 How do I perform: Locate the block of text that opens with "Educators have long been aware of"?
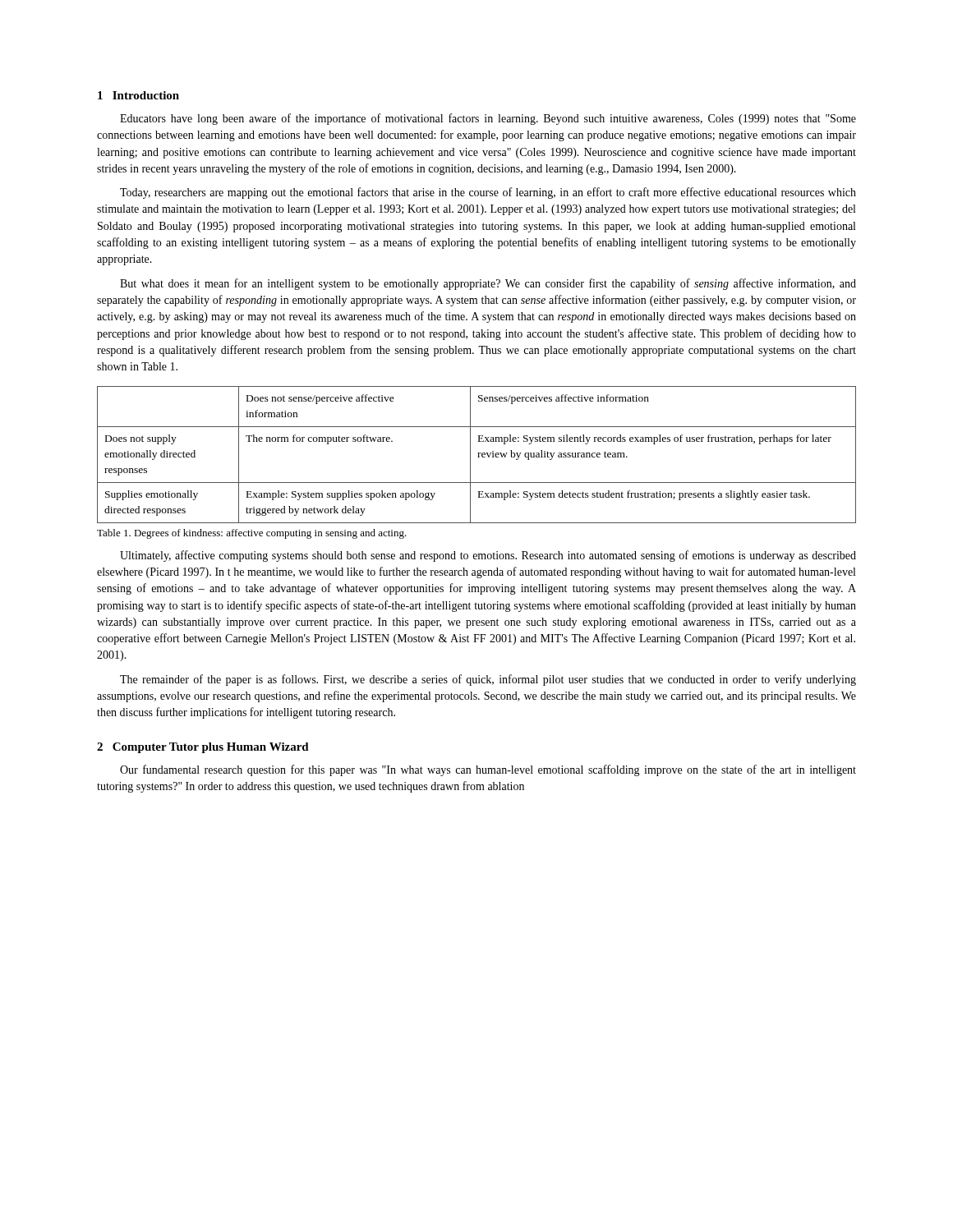pos(476,144)
